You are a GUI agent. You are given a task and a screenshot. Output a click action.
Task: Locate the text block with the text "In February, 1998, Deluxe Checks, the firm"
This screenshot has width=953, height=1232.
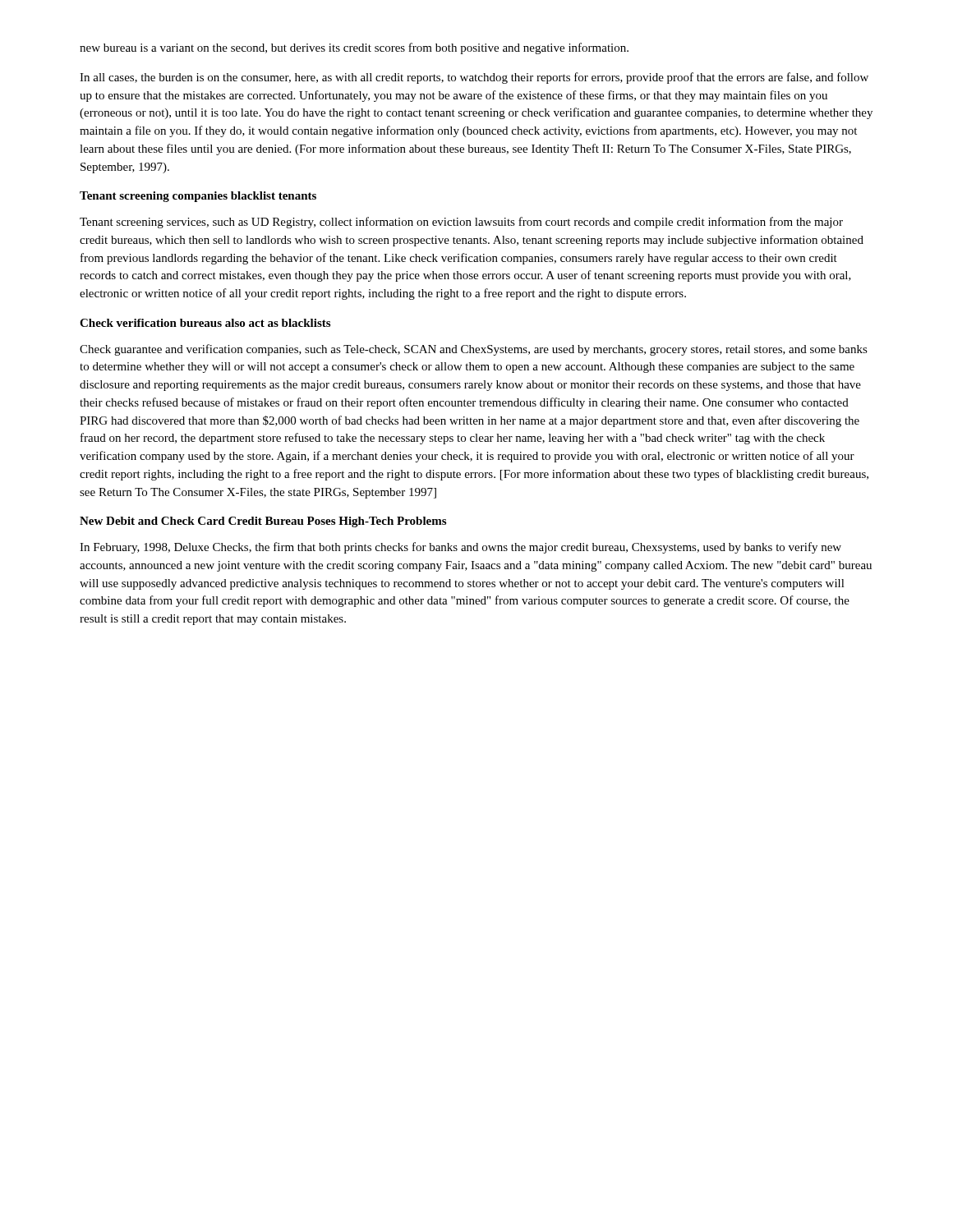coord(476,583)
